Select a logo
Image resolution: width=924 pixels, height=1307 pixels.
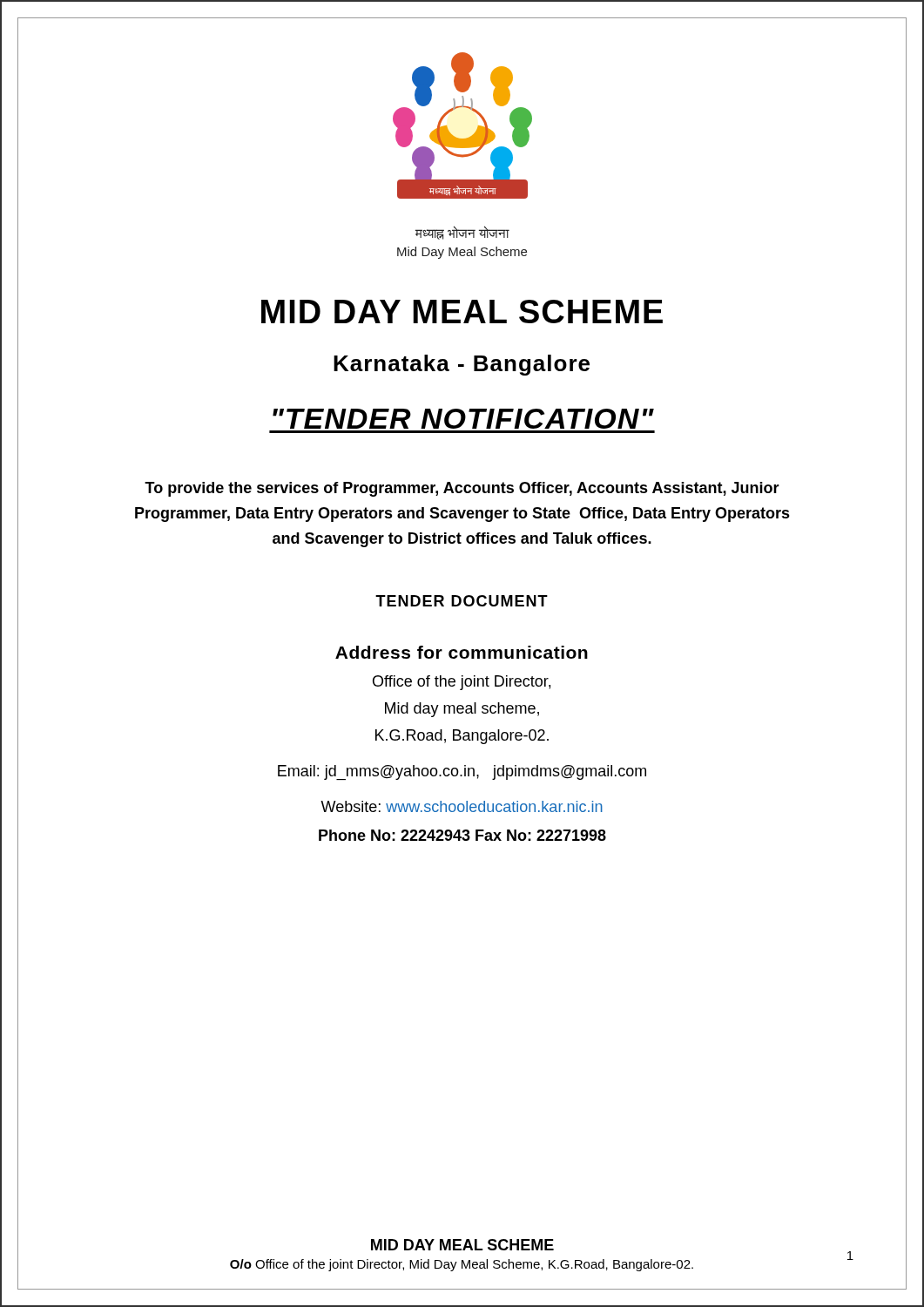pos(462,152)
